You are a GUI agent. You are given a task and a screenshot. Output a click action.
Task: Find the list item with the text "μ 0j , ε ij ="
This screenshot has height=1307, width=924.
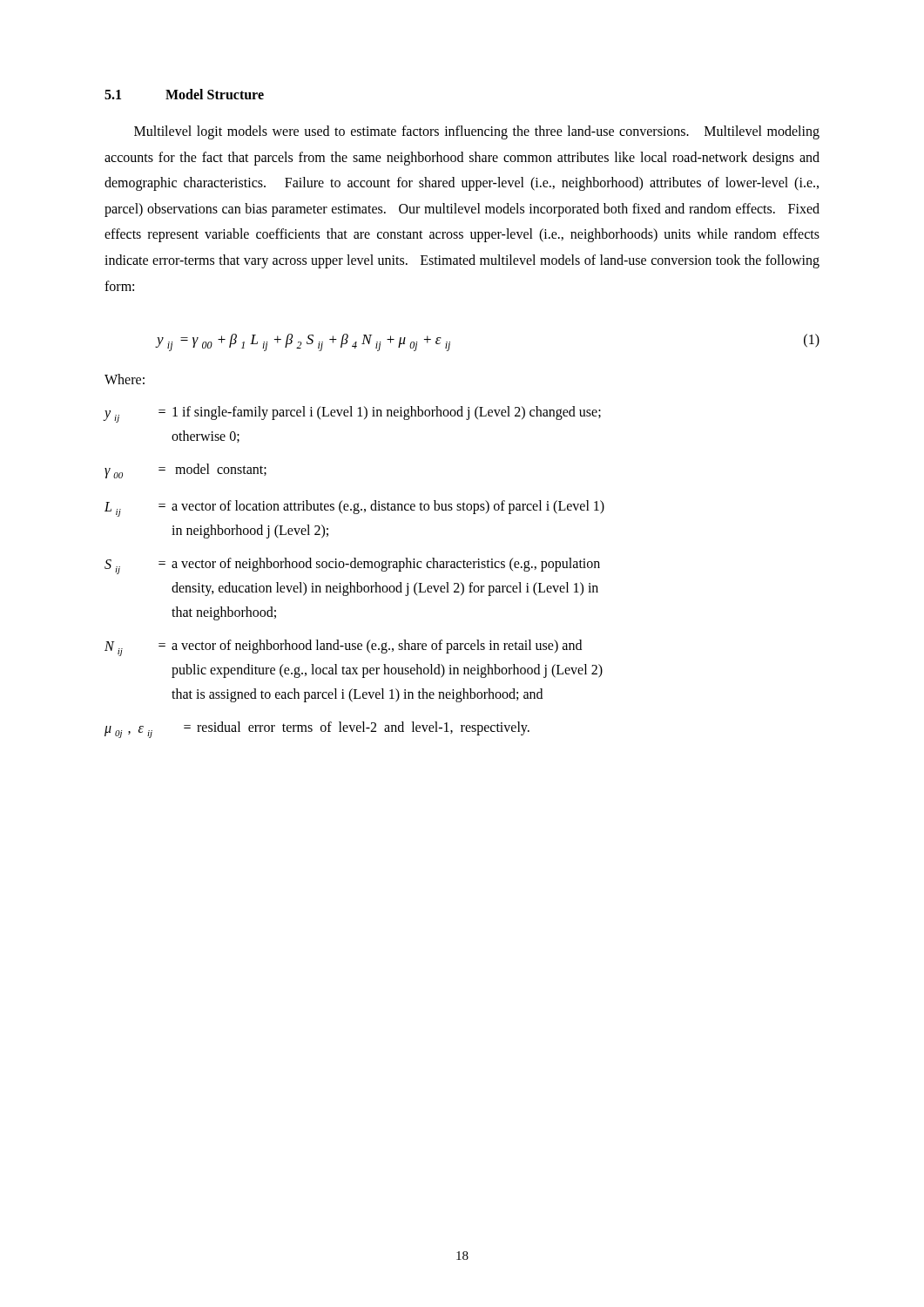[x=462, y=728]
